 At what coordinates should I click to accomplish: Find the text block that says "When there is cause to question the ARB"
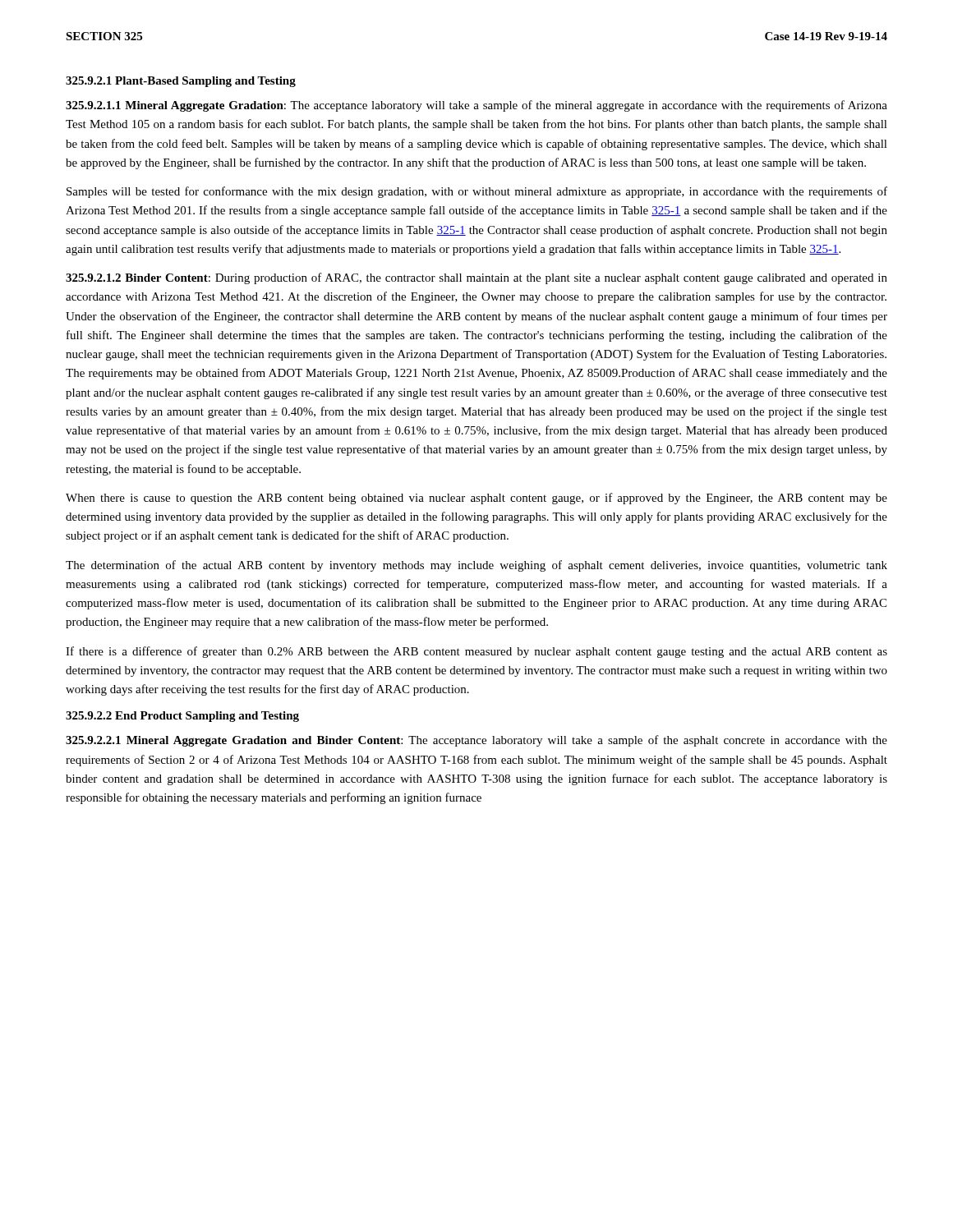tap(476, 517)
